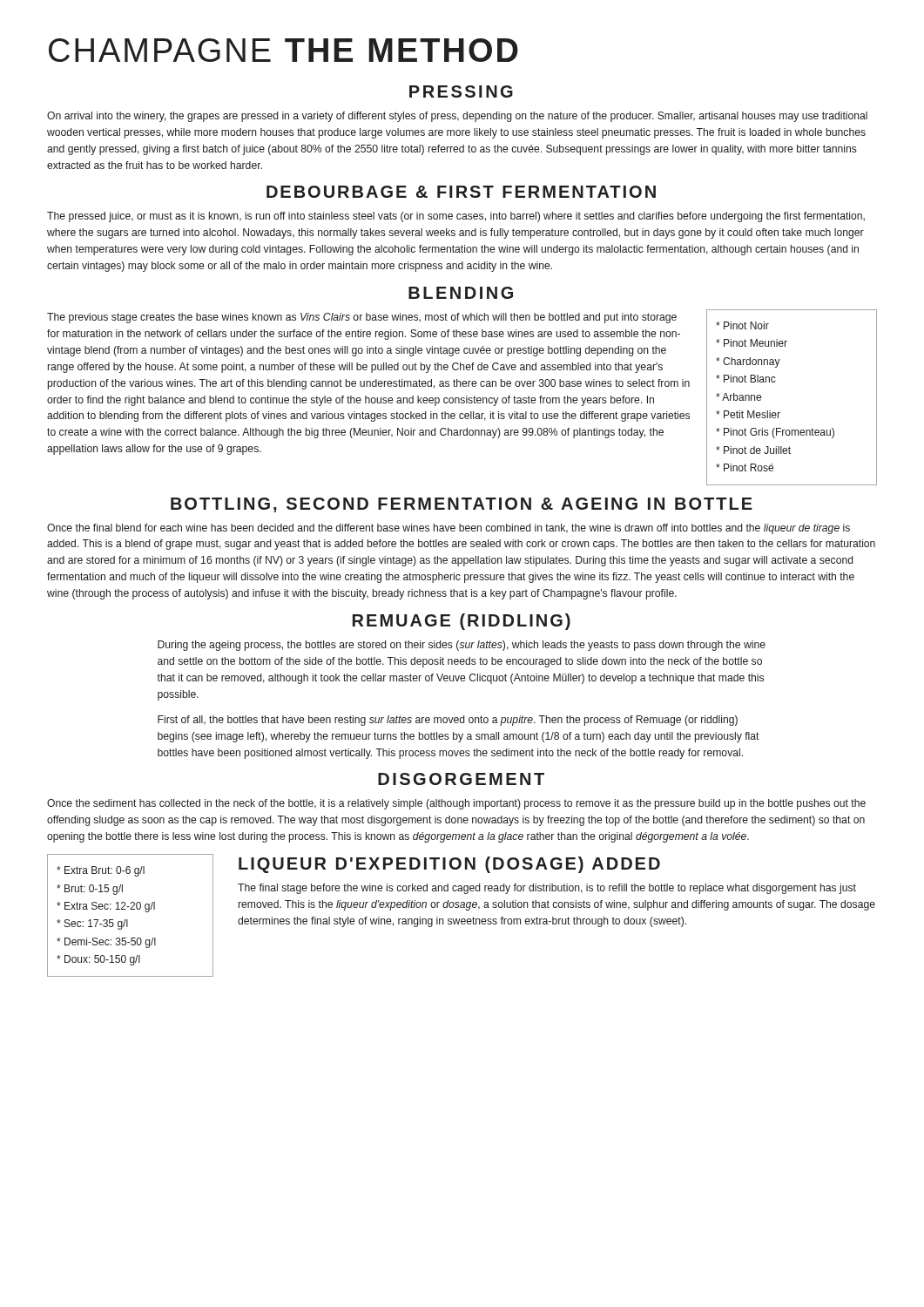This screenshot has height=1307, width=924.
Task: Click on the text block that reads "The final stage before the wine is corked"
Action: tap(556, 905)
